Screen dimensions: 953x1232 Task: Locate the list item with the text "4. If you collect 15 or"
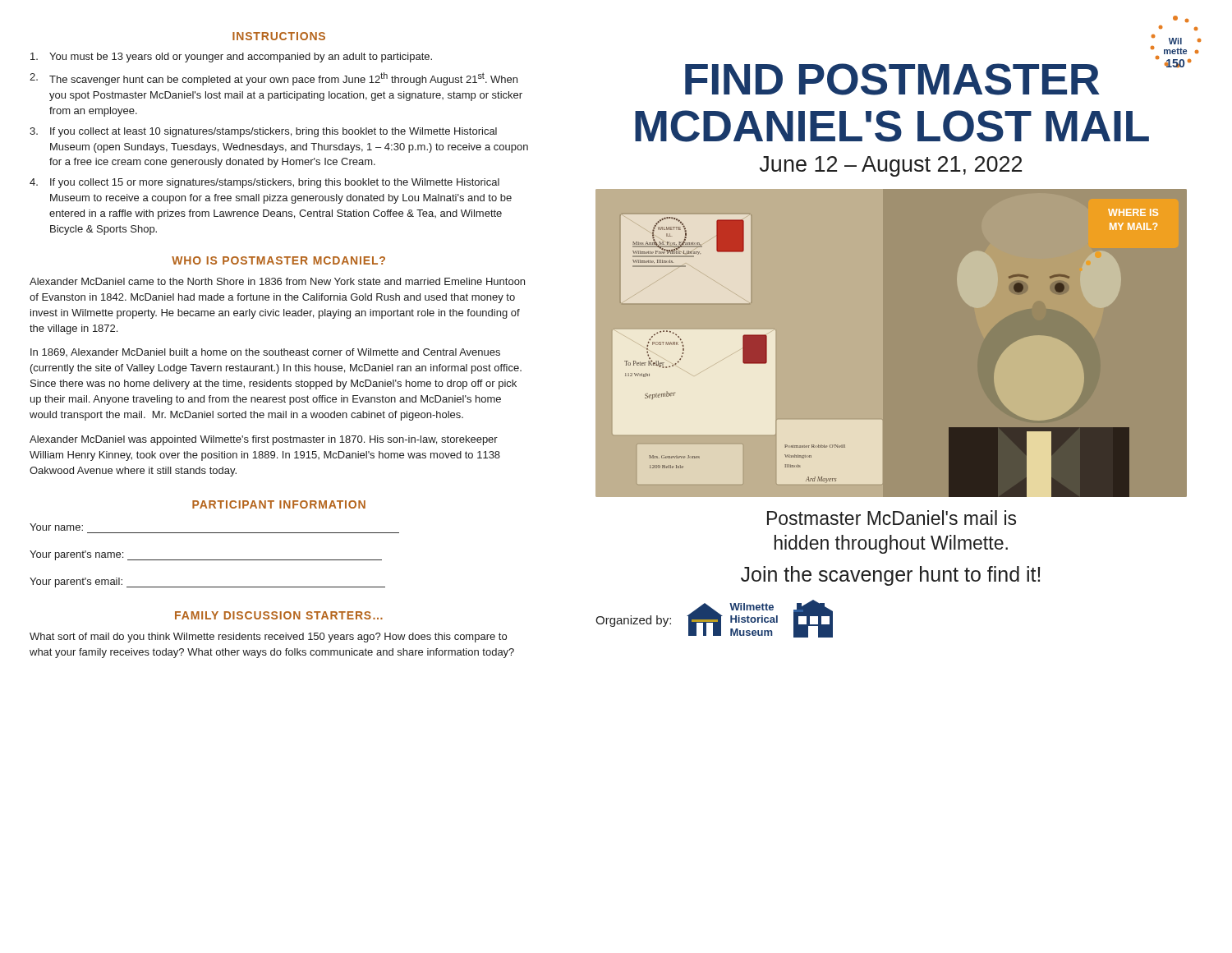tap(279, 206)
